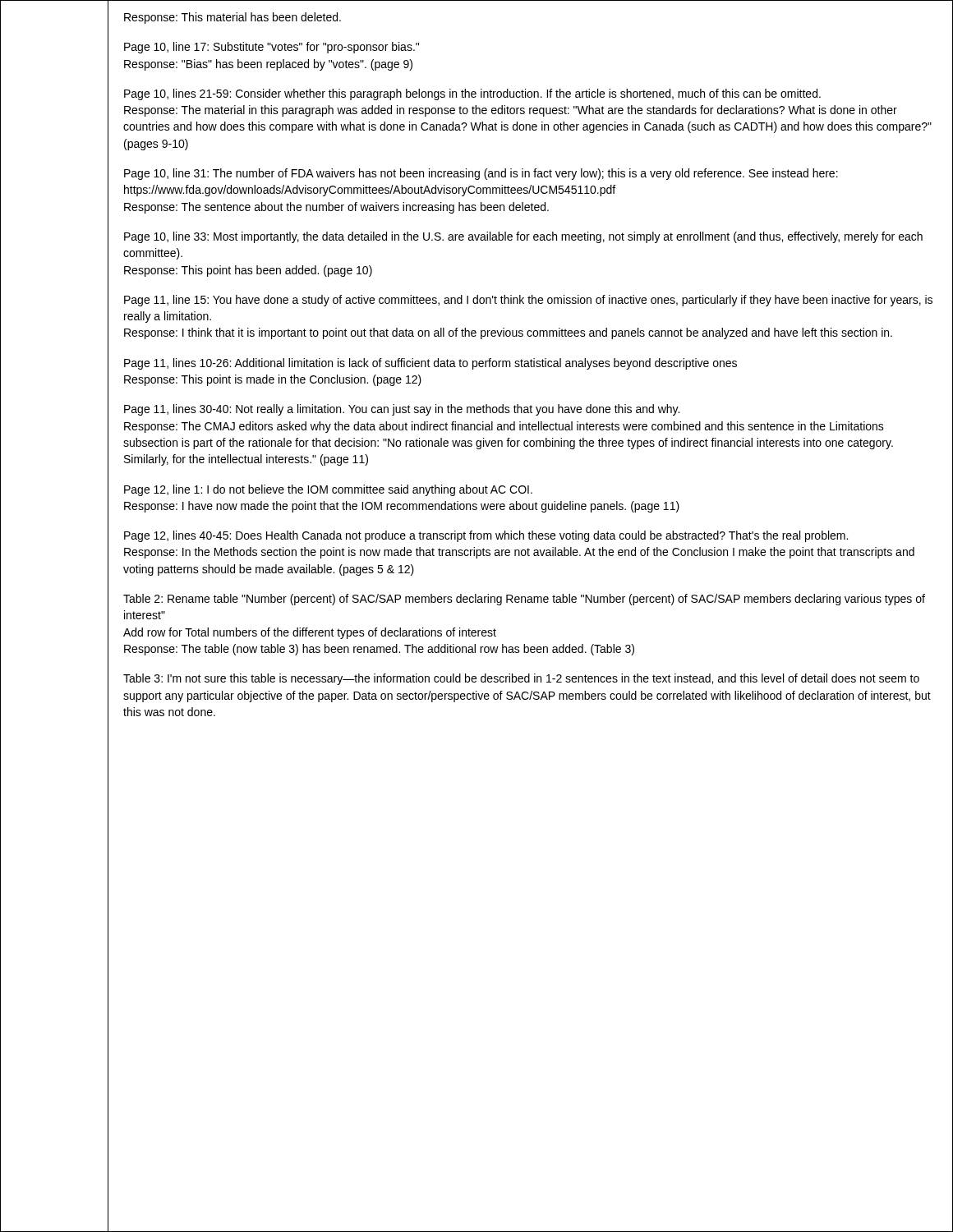Where is the passage that starts "Page 11, lines 10-26: Additional limitation is"?
The height and width of the screenshot is (1232, 953).
[x=430, y=371]
